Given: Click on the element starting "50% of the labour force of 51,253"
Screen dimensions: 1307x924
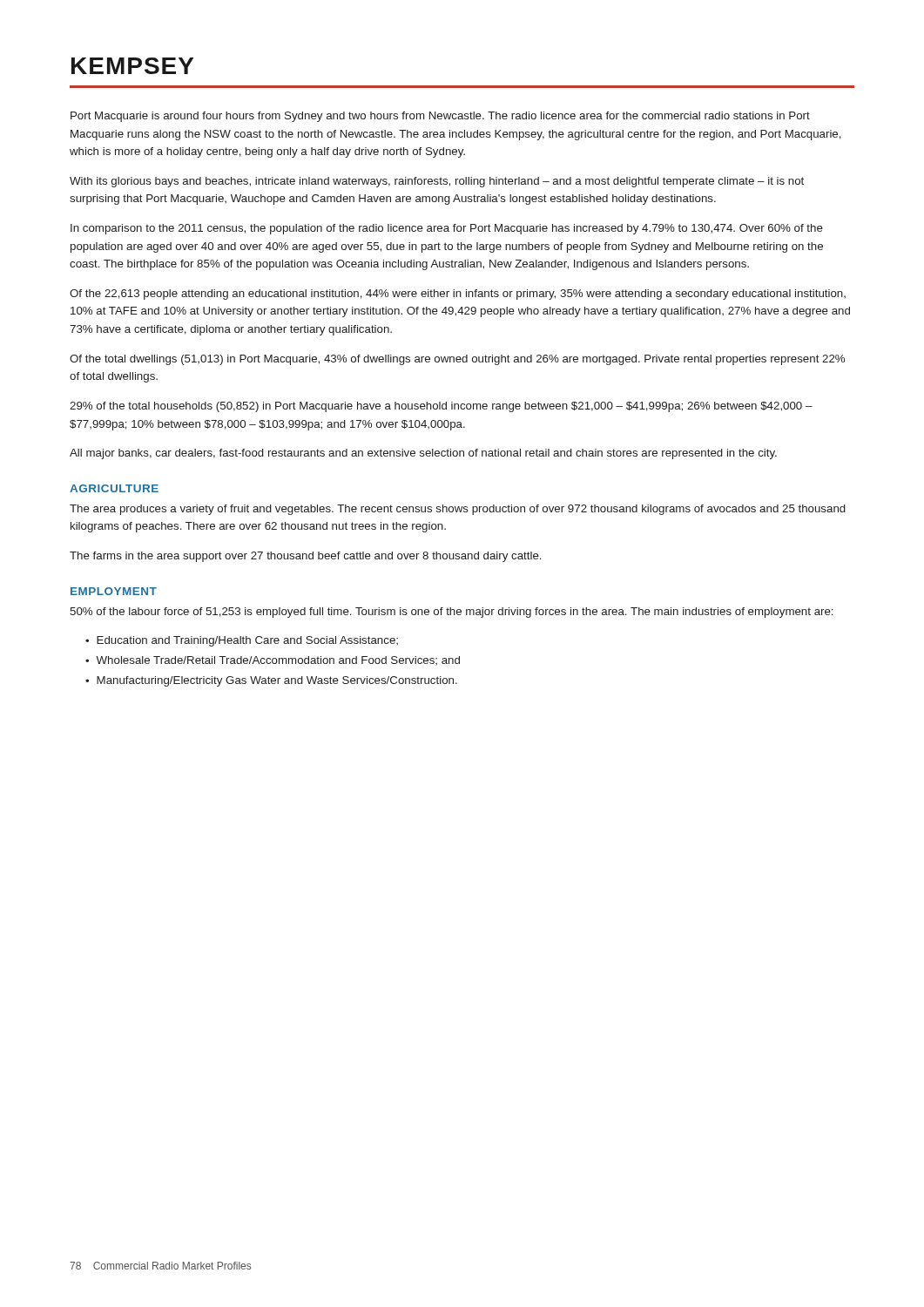Looking at the screenshot, I should pos(452,611).
